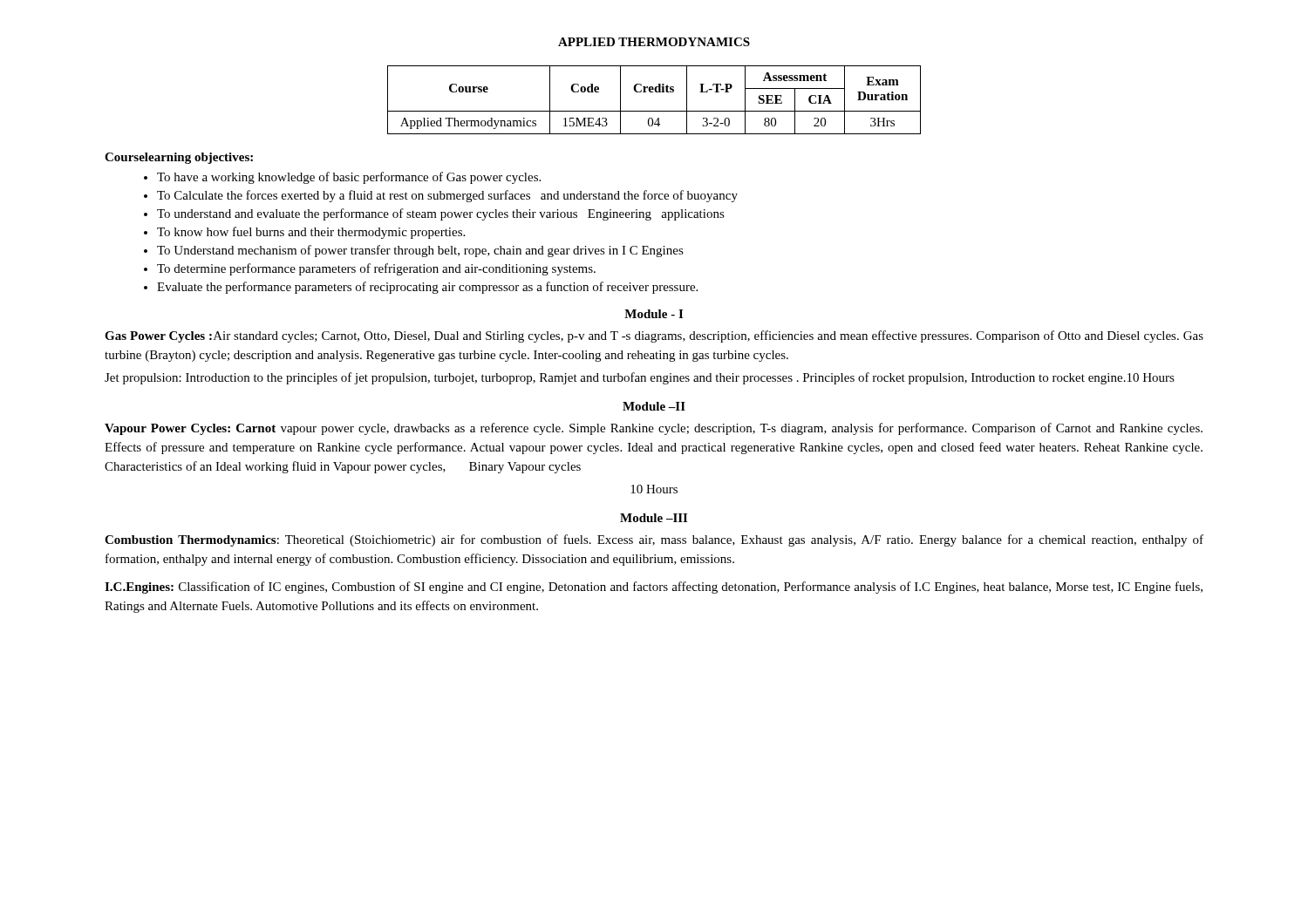The width and height of the screenshot is (1308, 924).
Task: Select the title with the text "APPLIED THERMODYNAMICS"
Action: [x=654, y=42]
